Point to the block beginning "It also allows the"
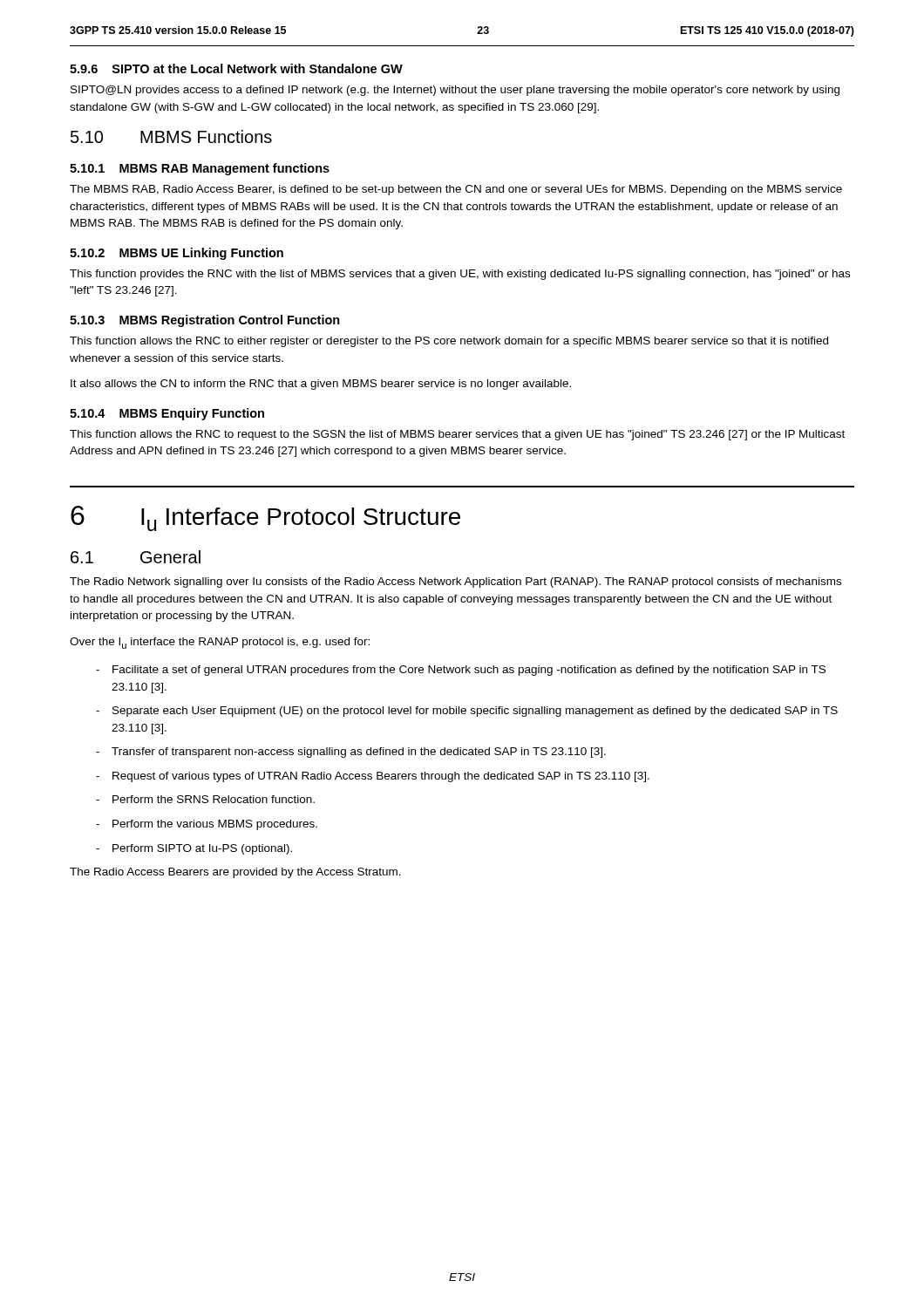This screenshot has height=1308, width=924. (462, 384)
